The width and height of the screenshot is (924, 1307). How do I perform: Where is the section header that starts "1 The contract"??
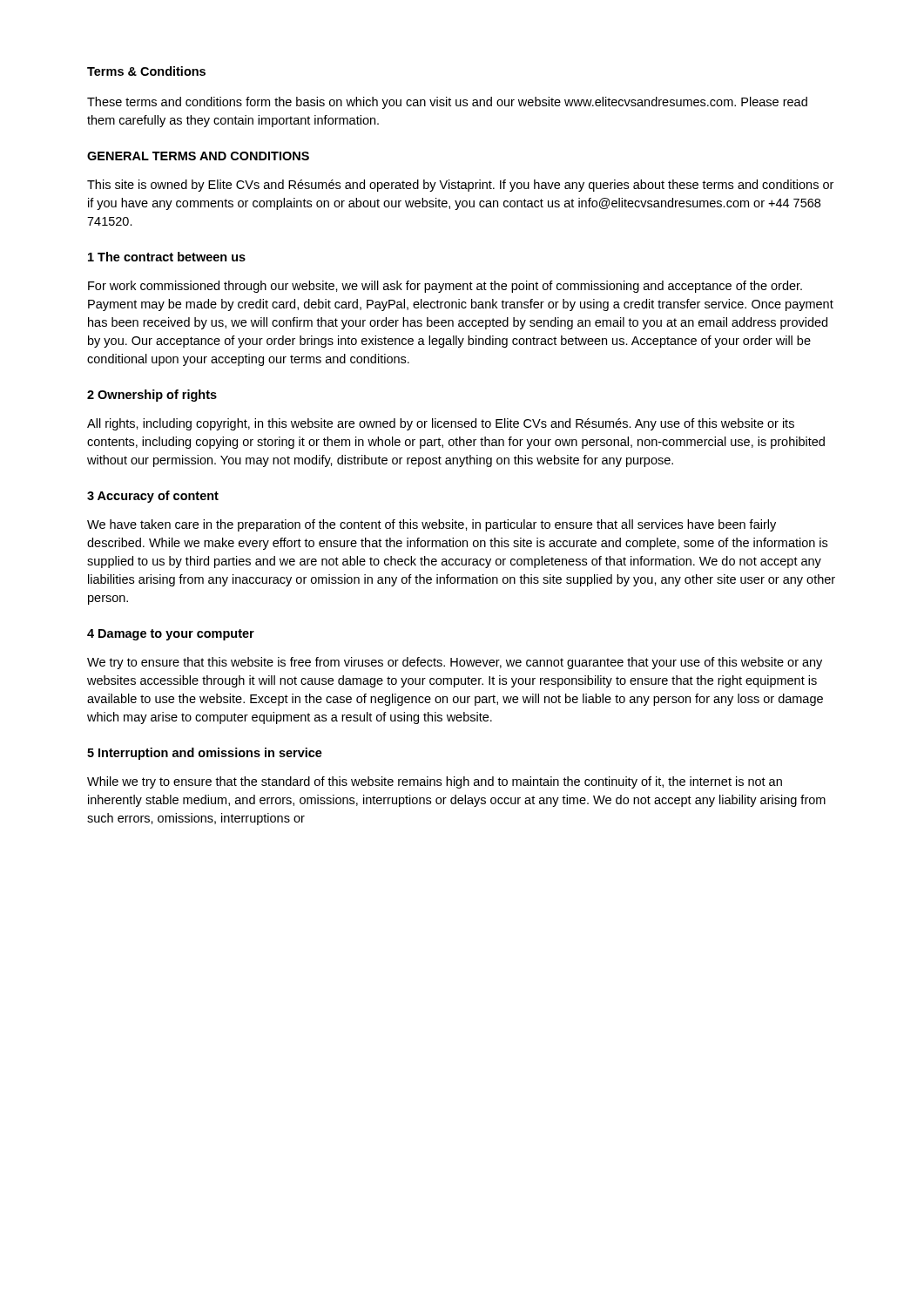pyautogui.click(x=166, y=257)
